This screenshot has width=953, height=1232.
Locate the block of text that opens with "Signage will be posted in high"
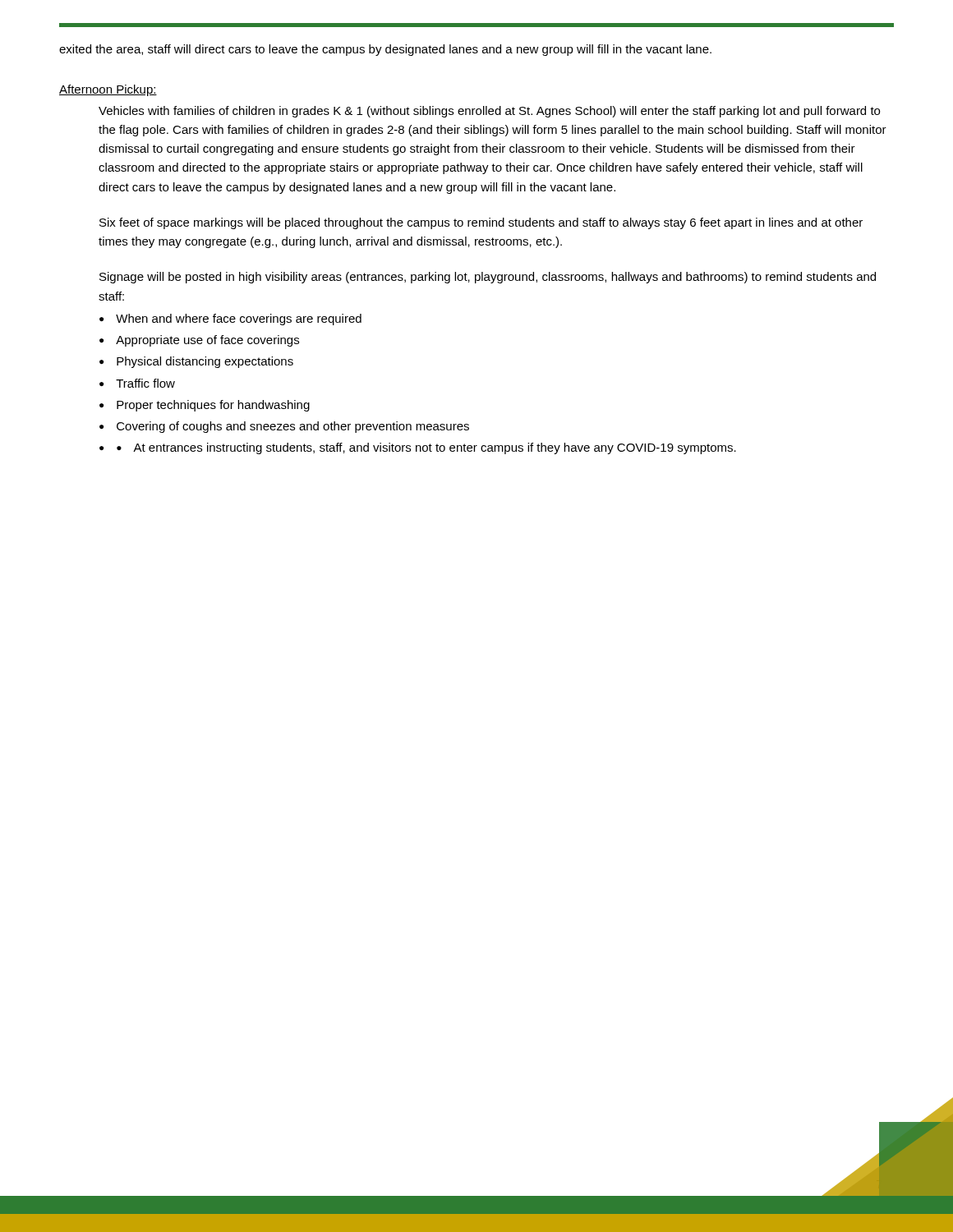coord(496,286)
